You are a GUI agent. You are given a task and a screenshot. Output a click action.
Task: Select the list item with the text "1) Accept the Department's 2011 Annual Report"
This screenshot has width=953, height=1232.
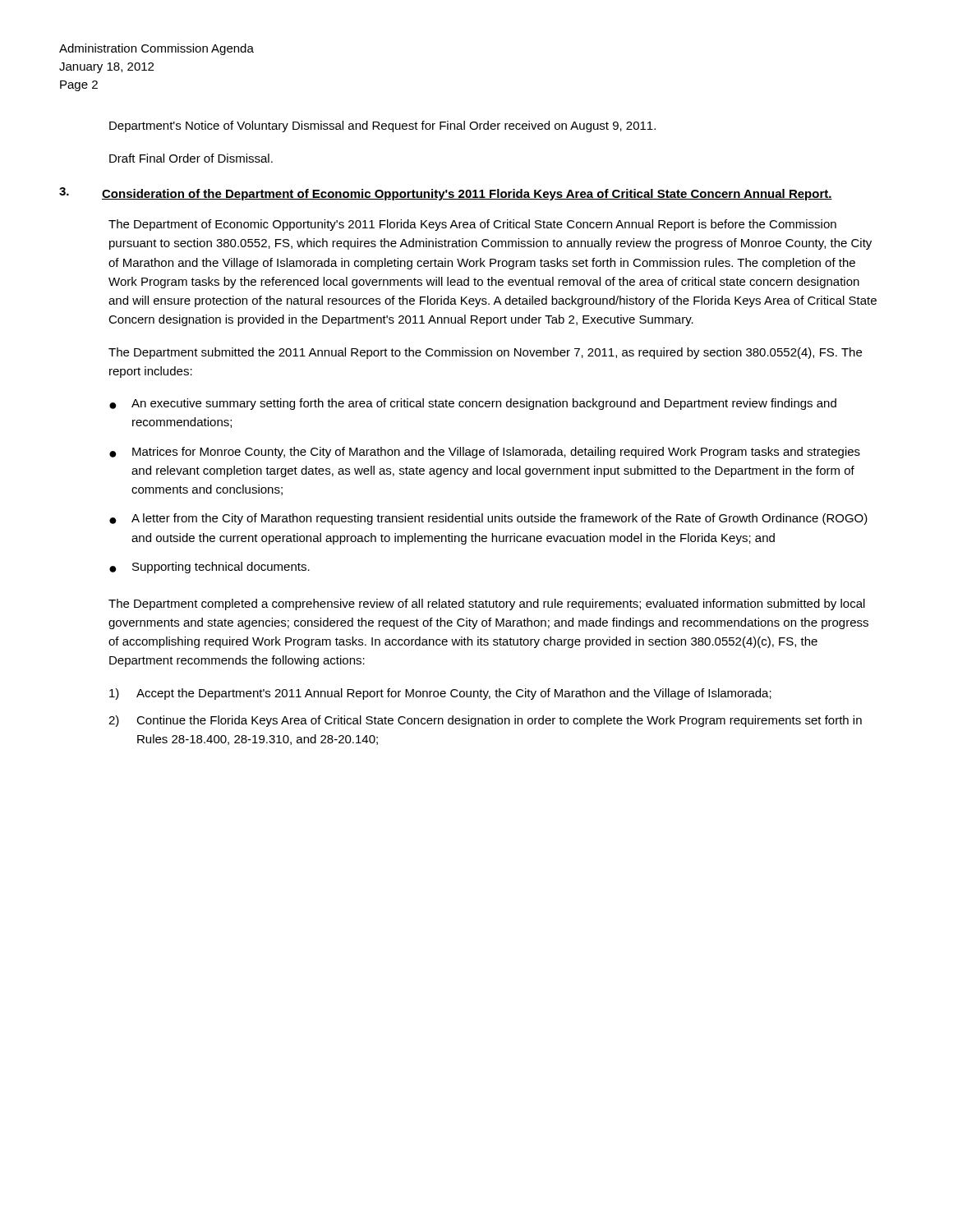440,693
